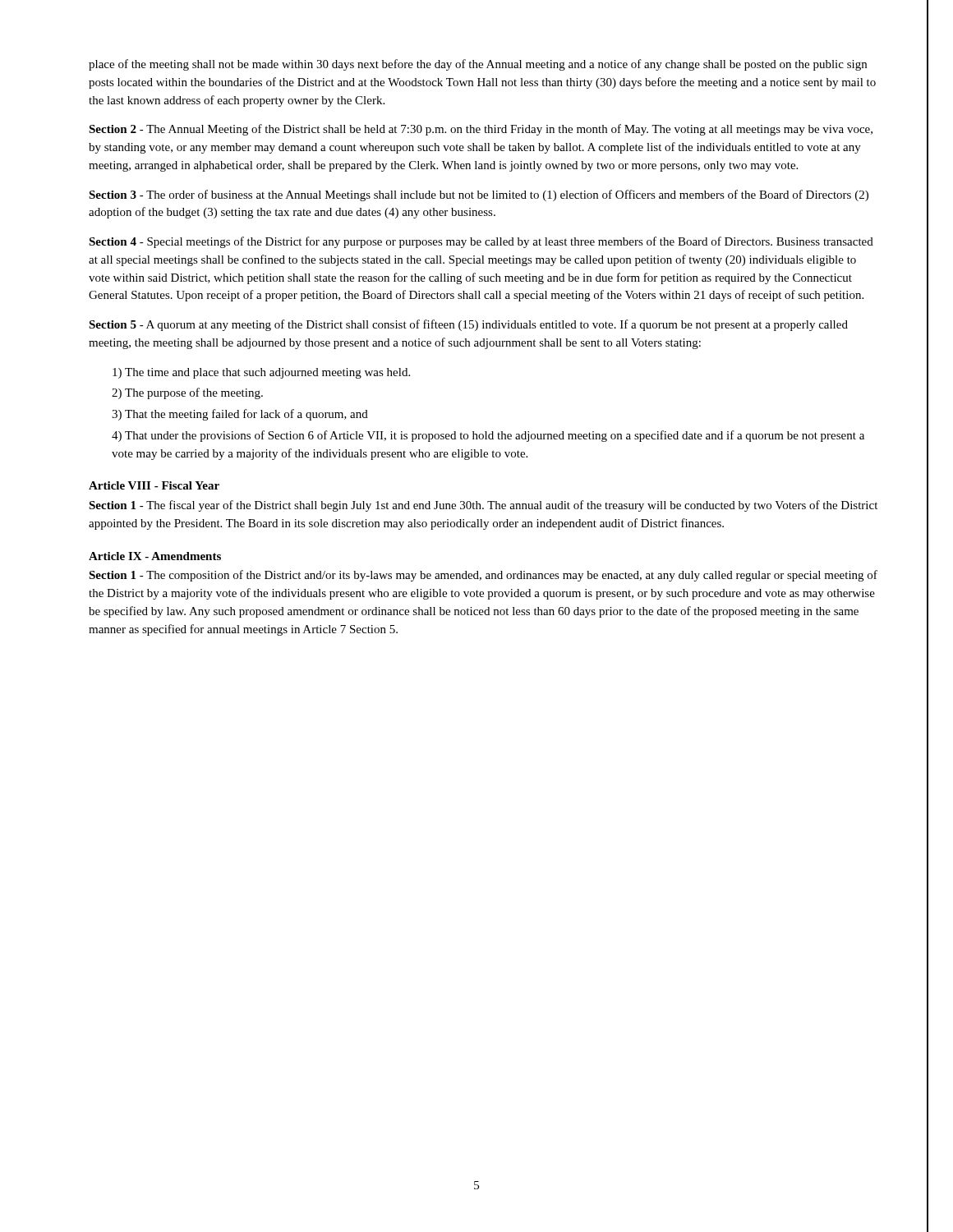Find the block starting "Section 2 - The Annual"
This screenshot has width=953, height=1232.
(484, 148)
